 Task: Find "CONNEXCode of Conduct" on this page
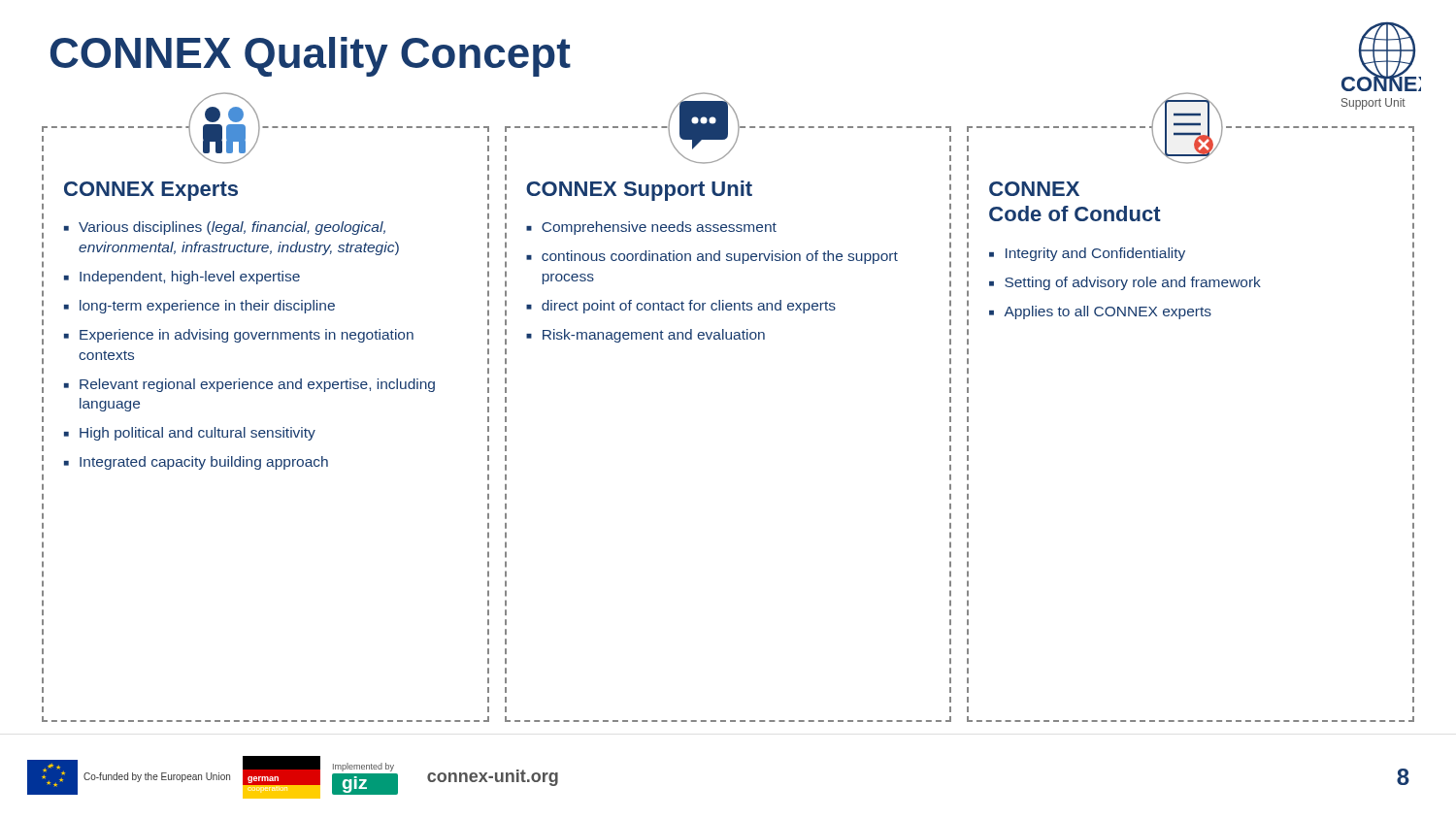click(x=1074, y=202)
